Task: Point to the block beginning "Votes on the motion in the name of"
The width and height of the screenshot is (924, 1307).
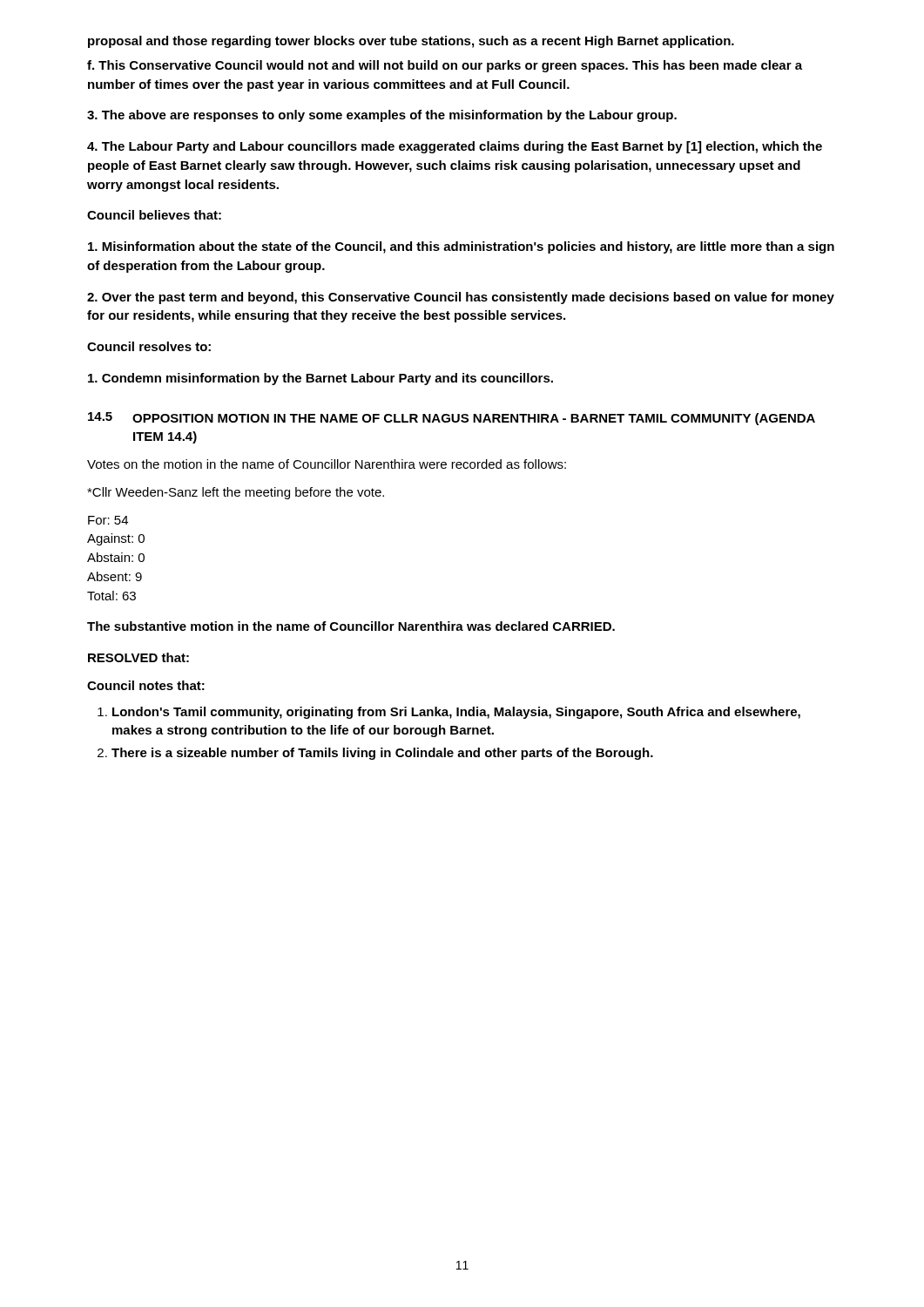Action: (462, 464)
